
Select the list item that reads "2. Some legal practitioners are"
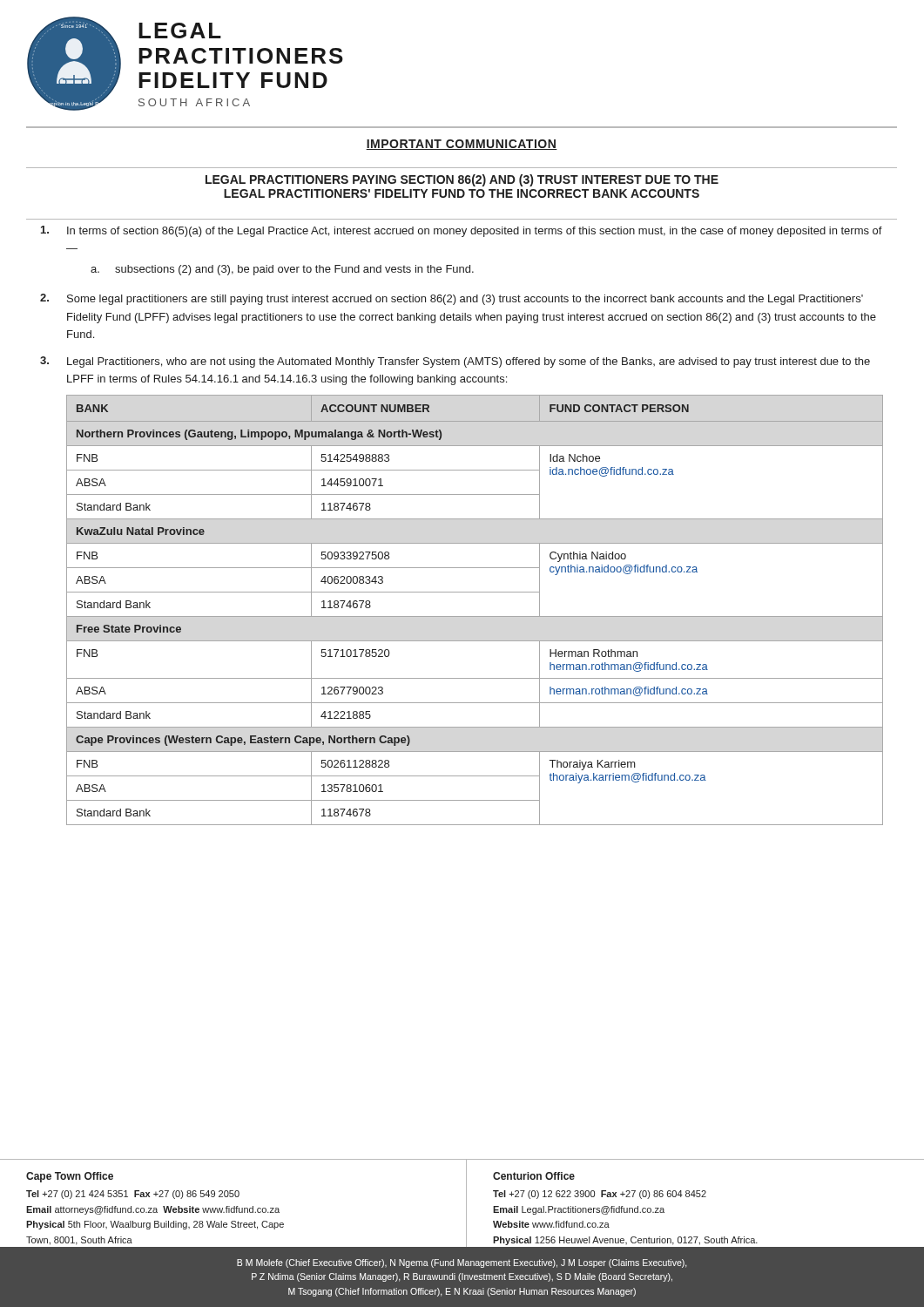point(462,317)
